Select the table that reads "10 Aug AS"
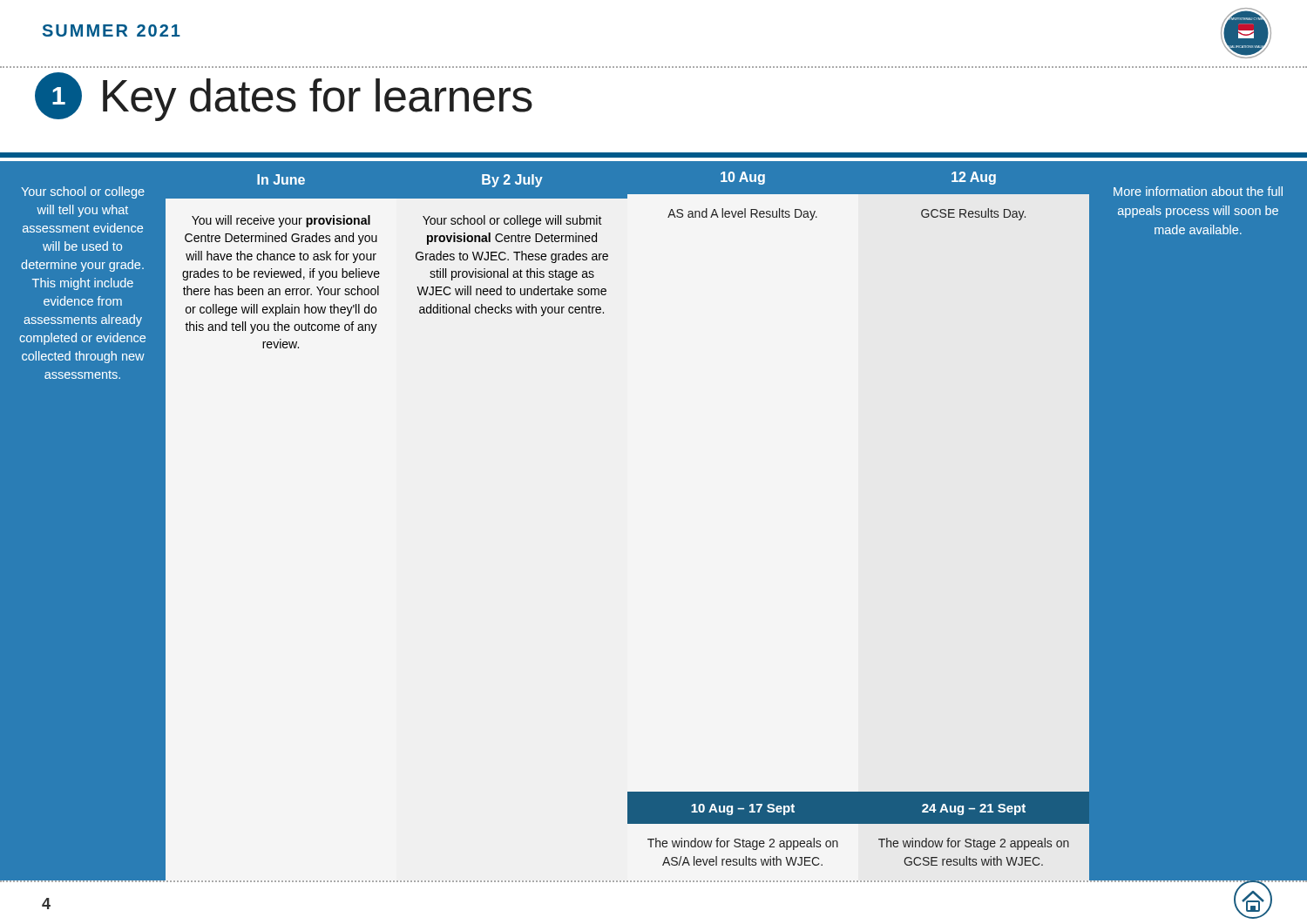Viewport: 1307px width, 924px height. click(743, 521)
